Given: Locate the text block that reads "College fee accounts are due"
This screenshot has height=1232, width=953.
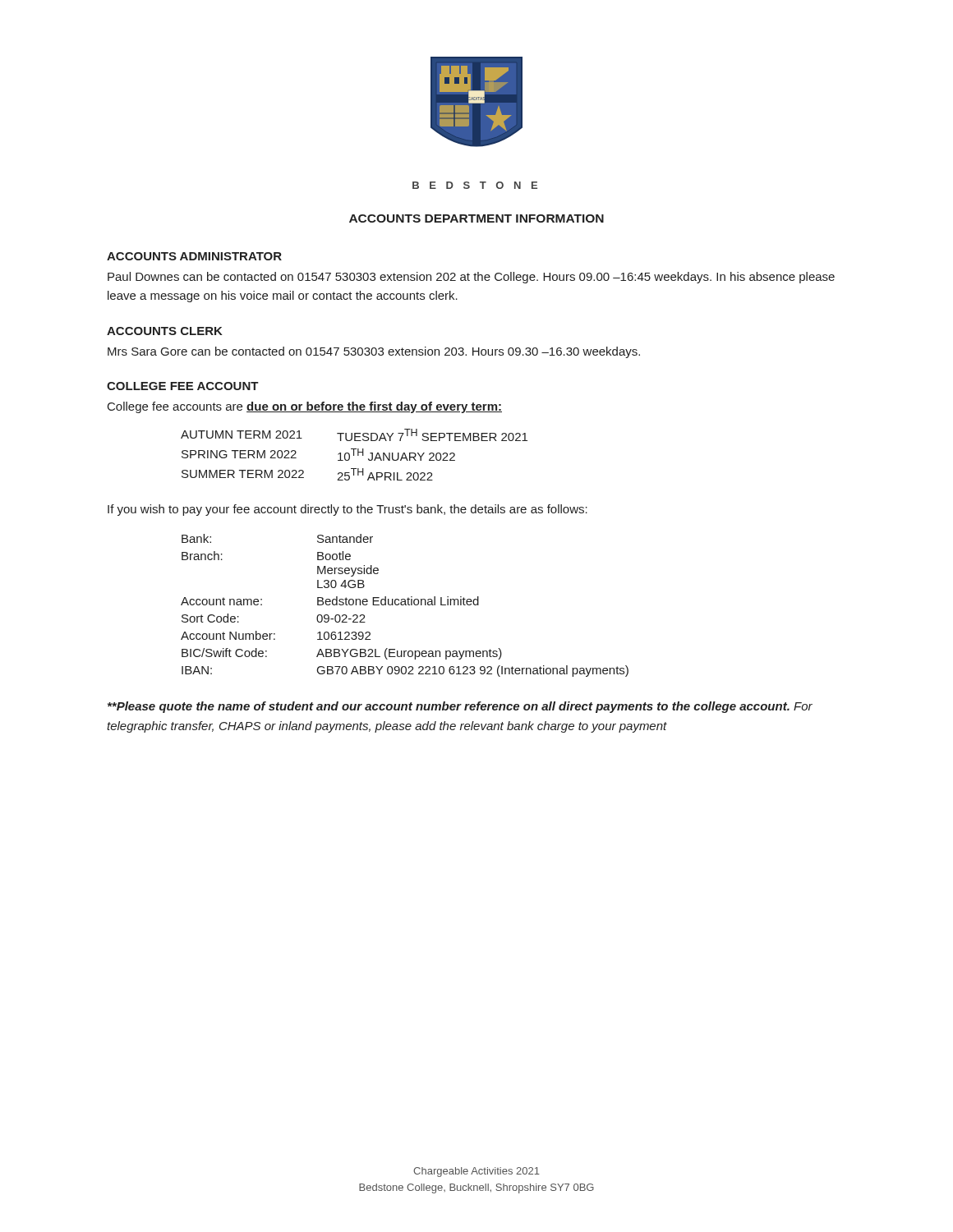Looking at the screenshot, I should [304, 406].
